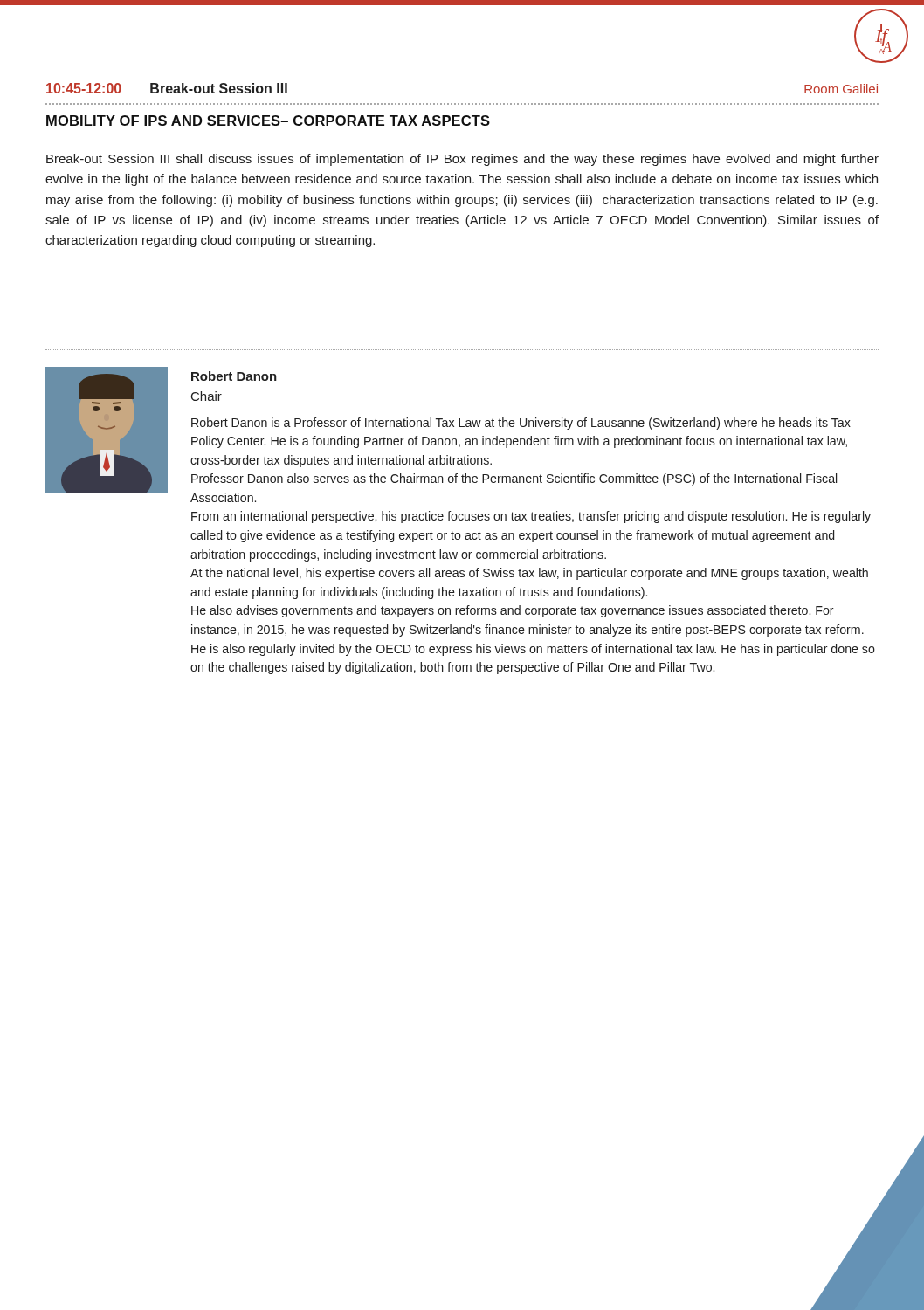Click on the photo
The height and width of the screenshot is (1310, 924).
[x=107, y=430]
